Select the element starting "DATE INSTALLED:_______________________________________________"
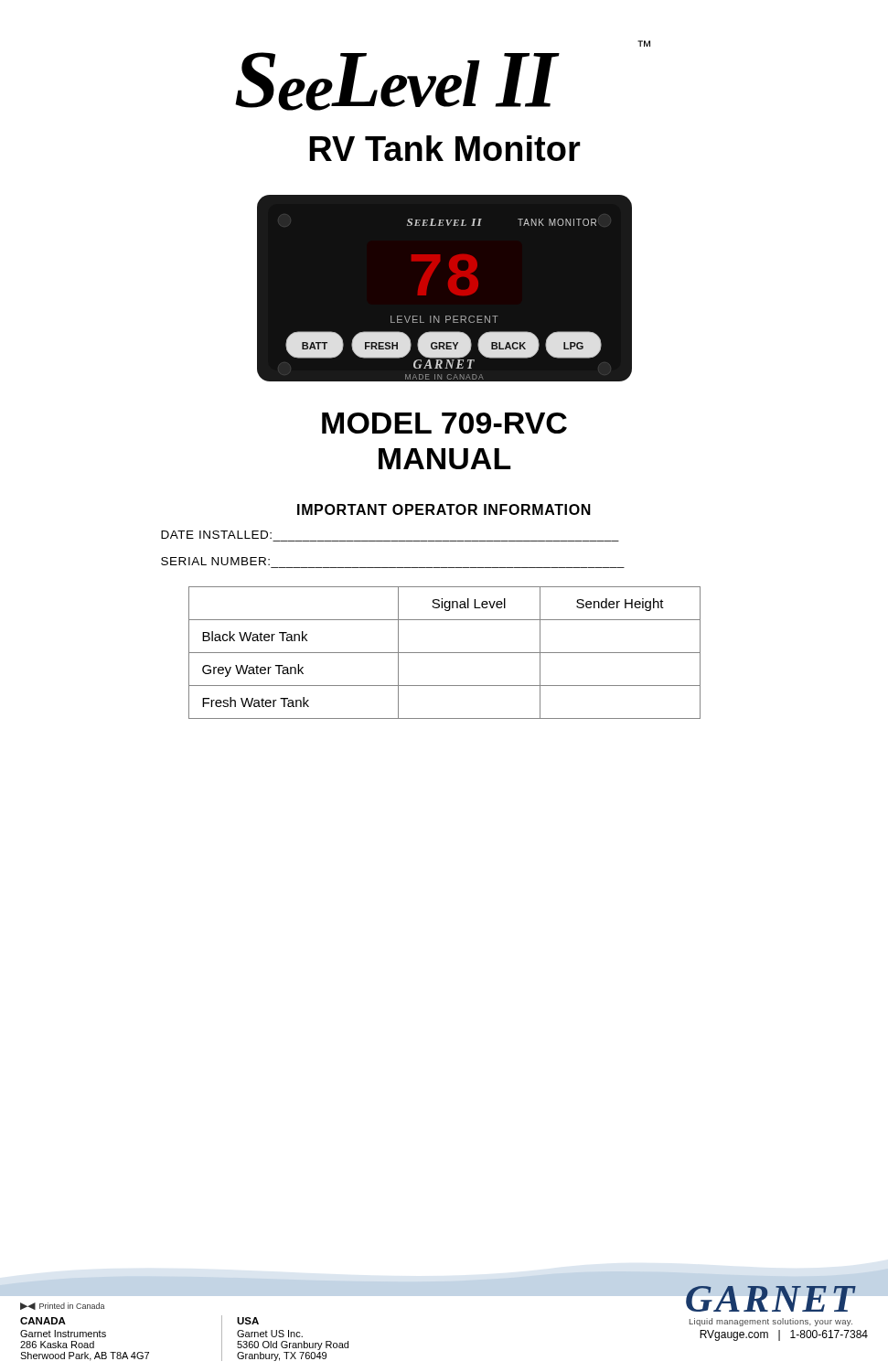The width and height of the screenshot is (888, 1372). 390,535
